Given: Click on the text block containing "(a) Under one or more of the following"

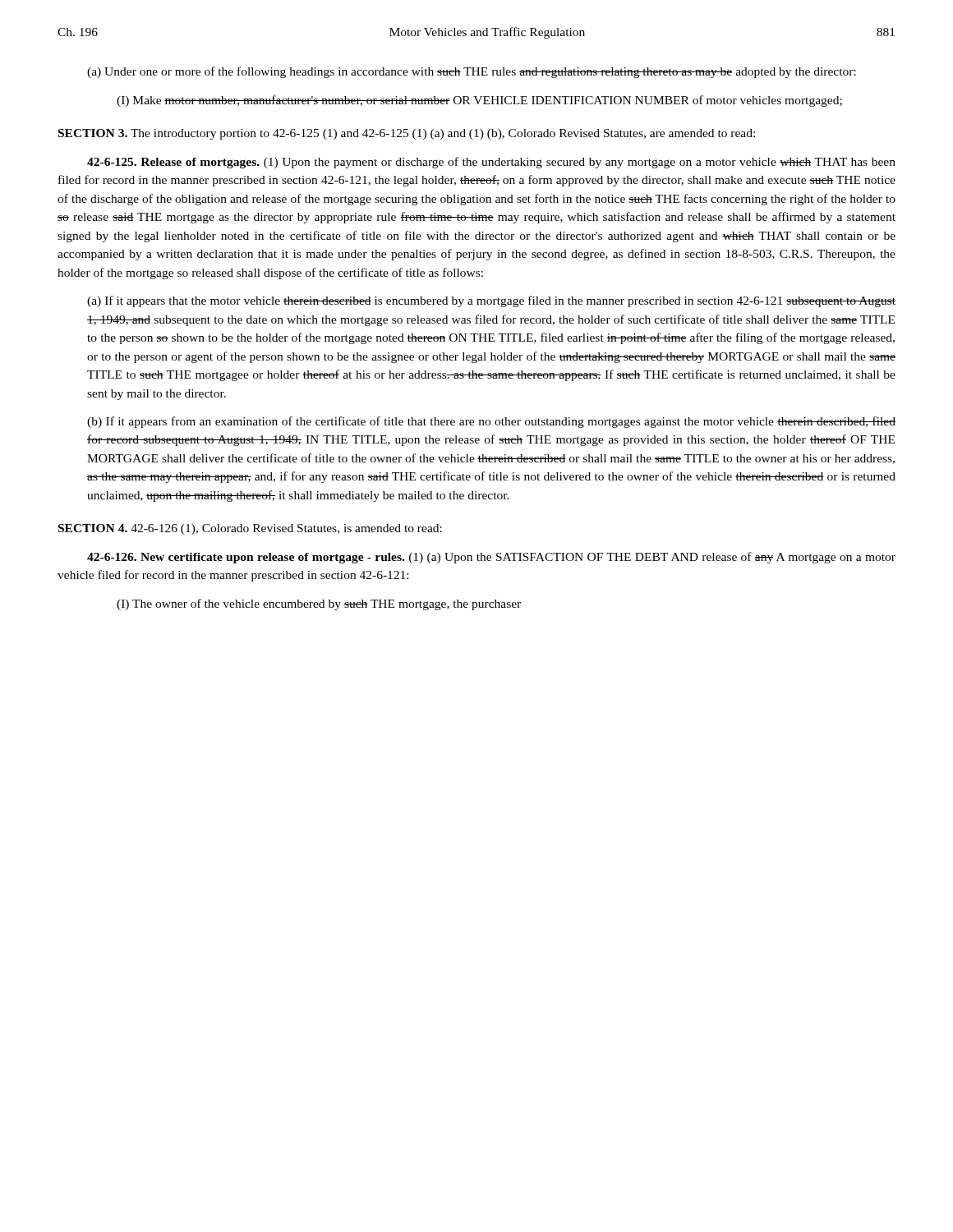Looking at the screenshot, I should 476,72.
